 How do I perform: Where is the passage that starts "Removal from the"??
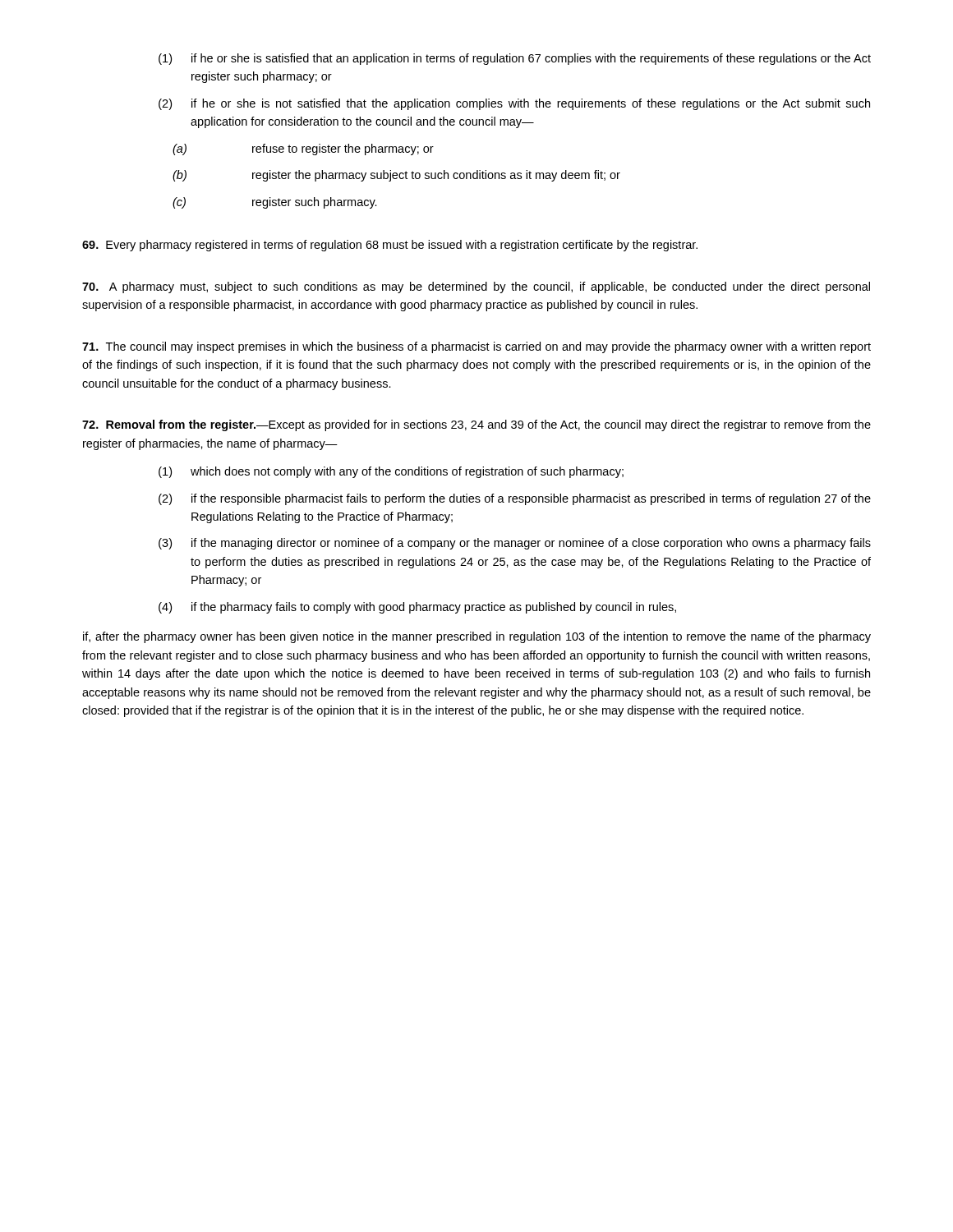coord(476,434)
